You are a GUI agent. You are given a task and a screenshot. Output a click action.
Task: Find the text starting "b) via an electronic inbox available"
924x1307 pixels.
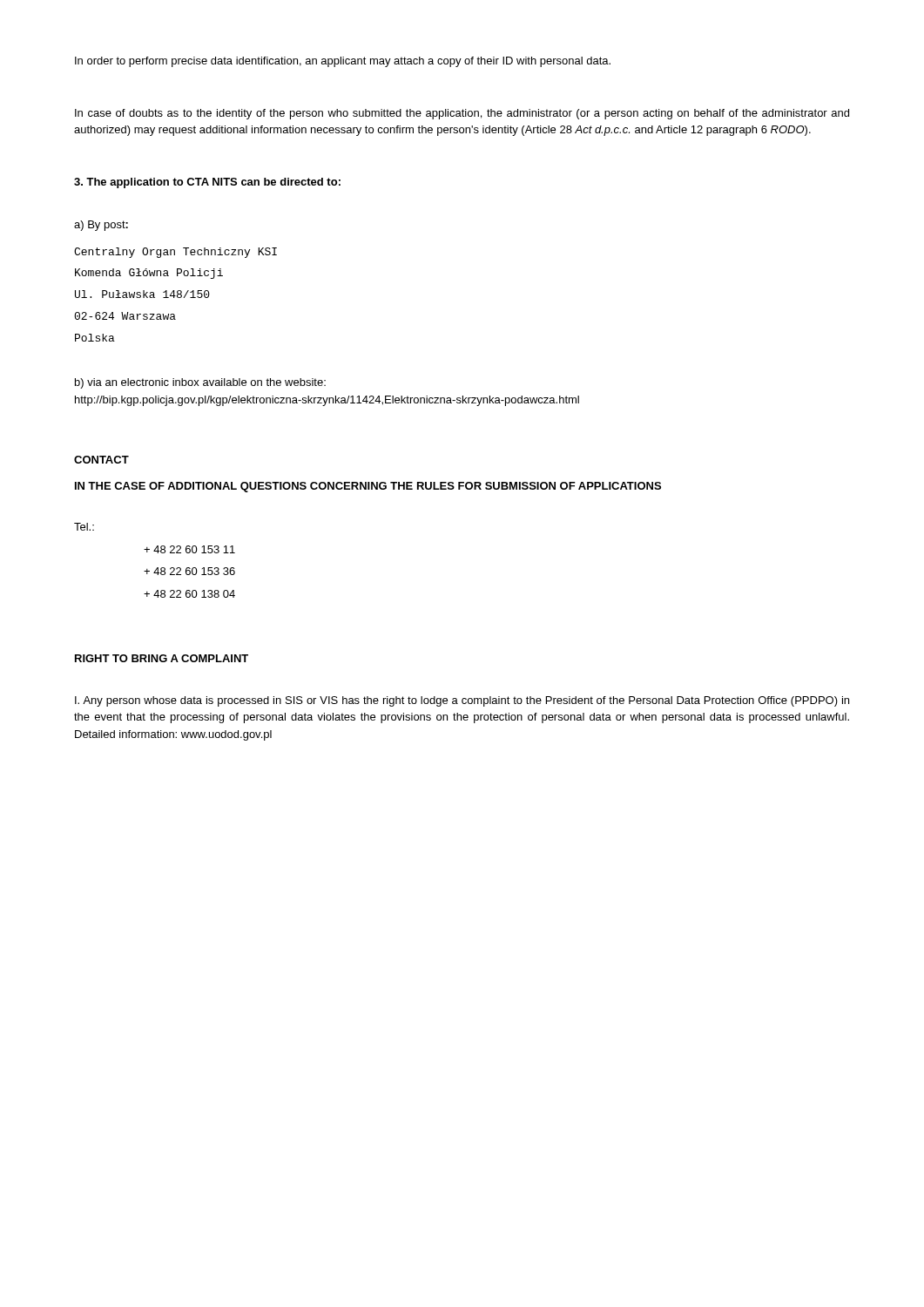point(327,391)
